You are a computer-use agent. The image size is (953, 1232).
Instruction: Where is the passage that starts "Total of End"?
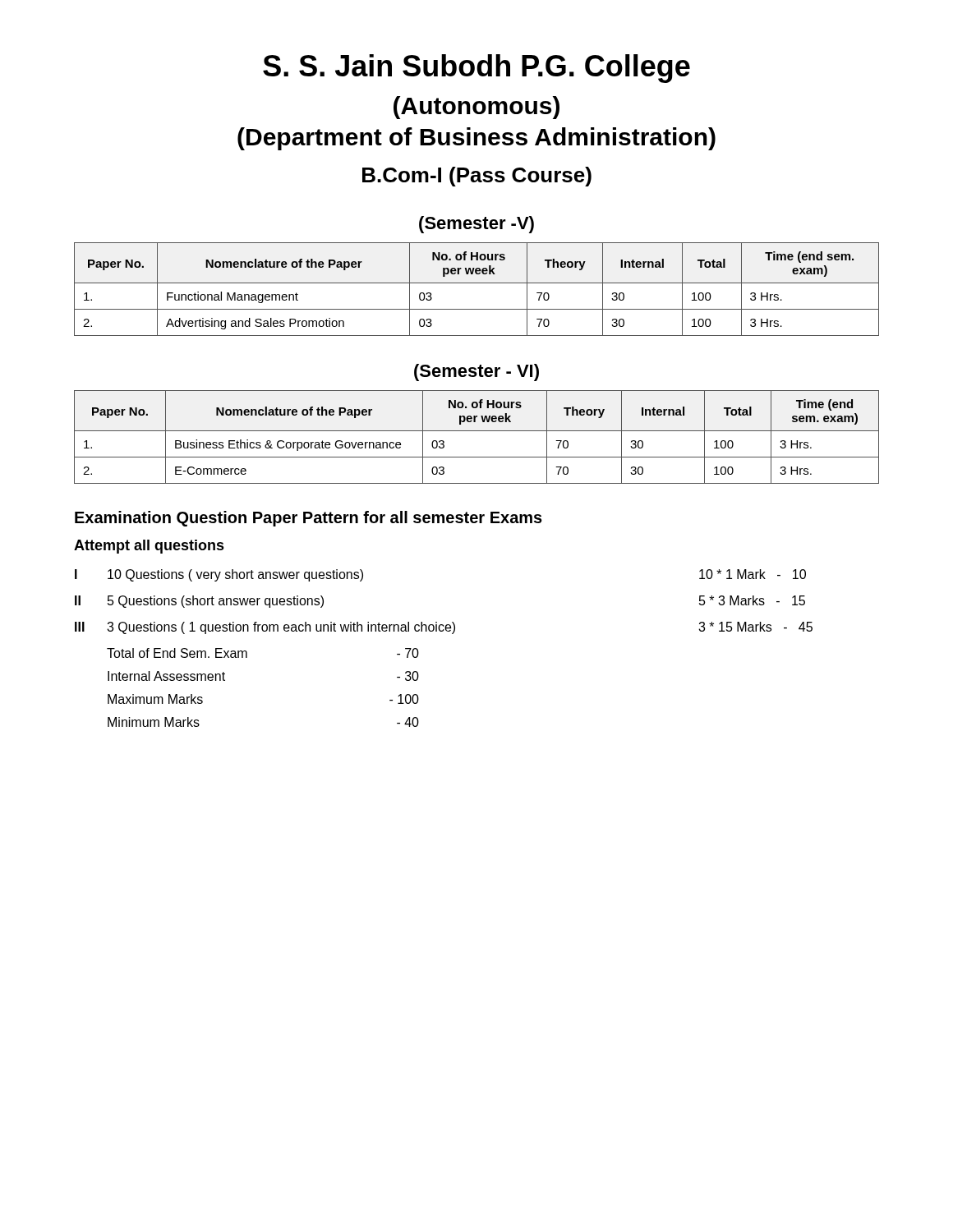173,652
